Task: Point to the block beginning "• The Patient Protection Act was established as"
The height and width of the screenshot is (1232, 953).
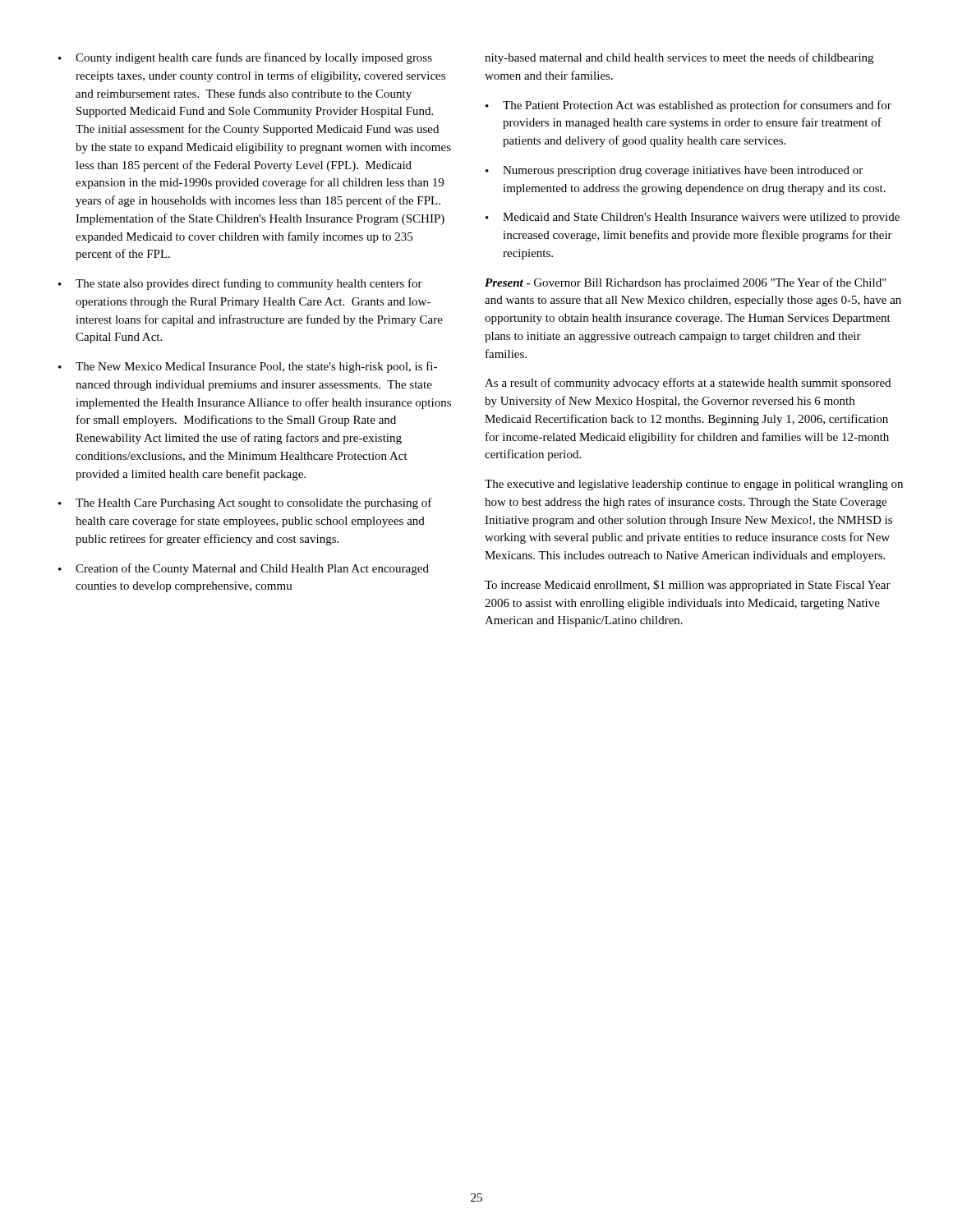Action: (694, 123)
